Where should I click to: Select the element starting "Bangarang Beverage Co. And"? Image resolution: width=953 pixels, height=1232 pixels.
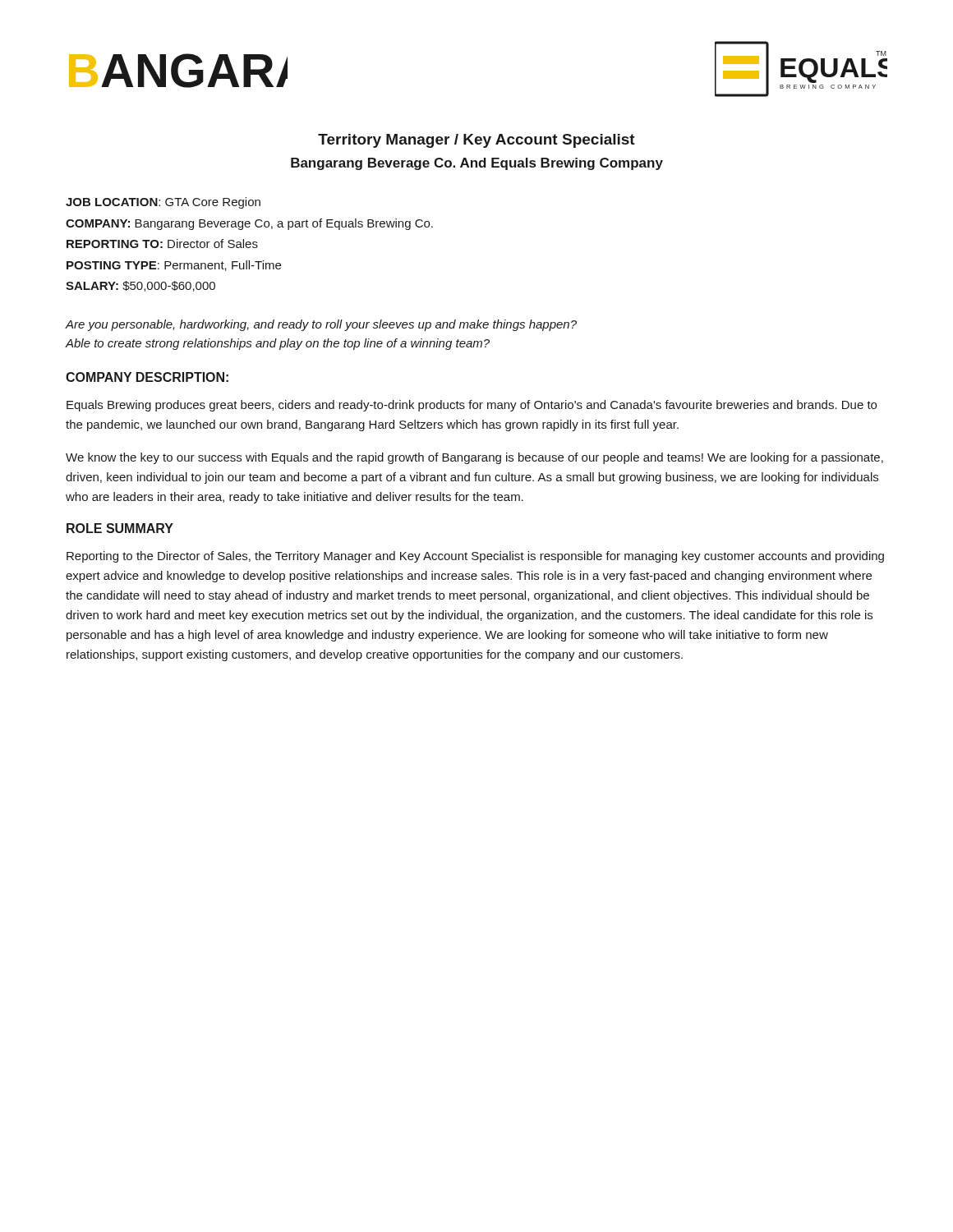476,163
